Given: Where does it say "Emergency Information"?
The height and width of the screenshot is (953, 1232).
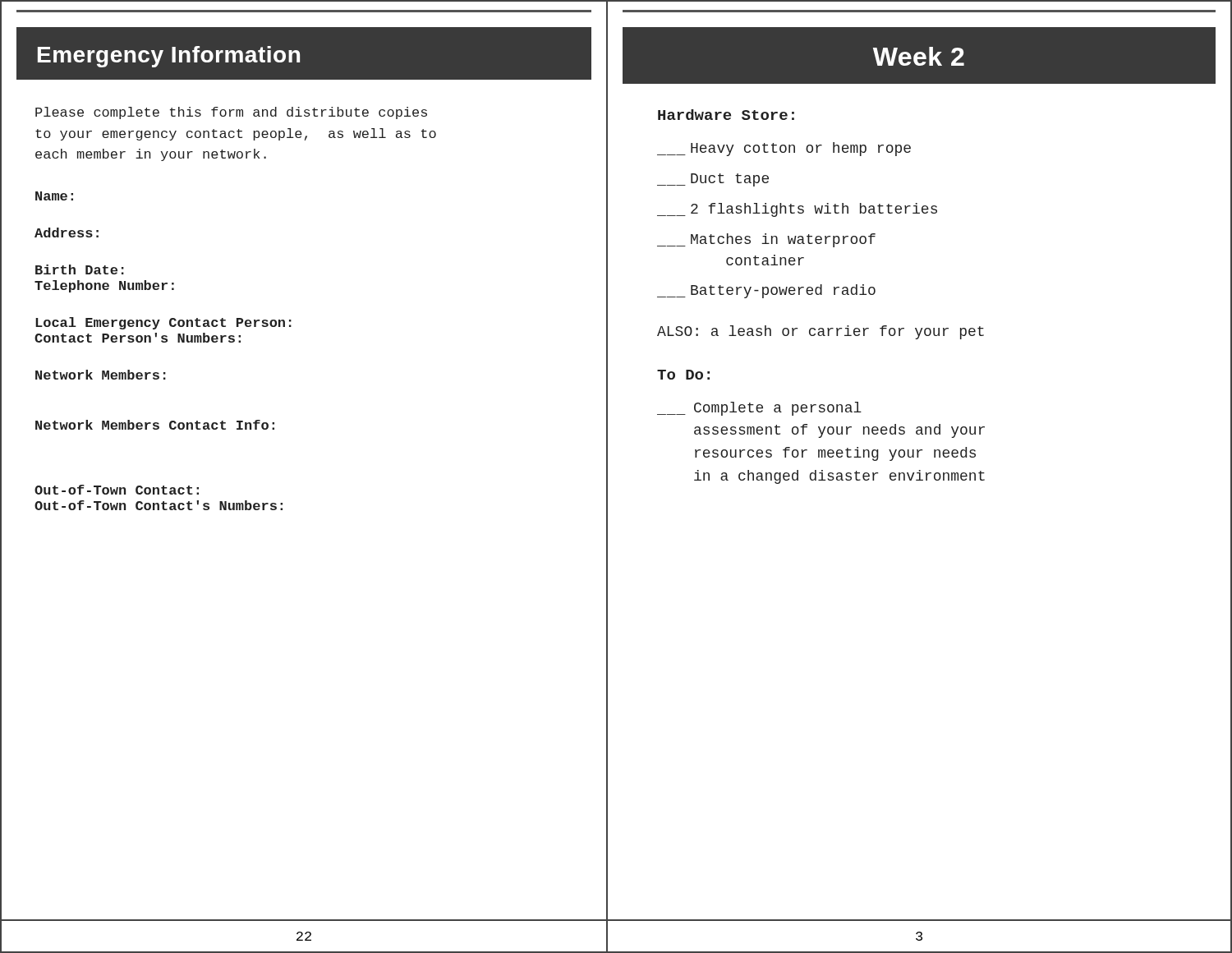Looking at the screenshot, I should pyautogui.click(x=169, y=55).
